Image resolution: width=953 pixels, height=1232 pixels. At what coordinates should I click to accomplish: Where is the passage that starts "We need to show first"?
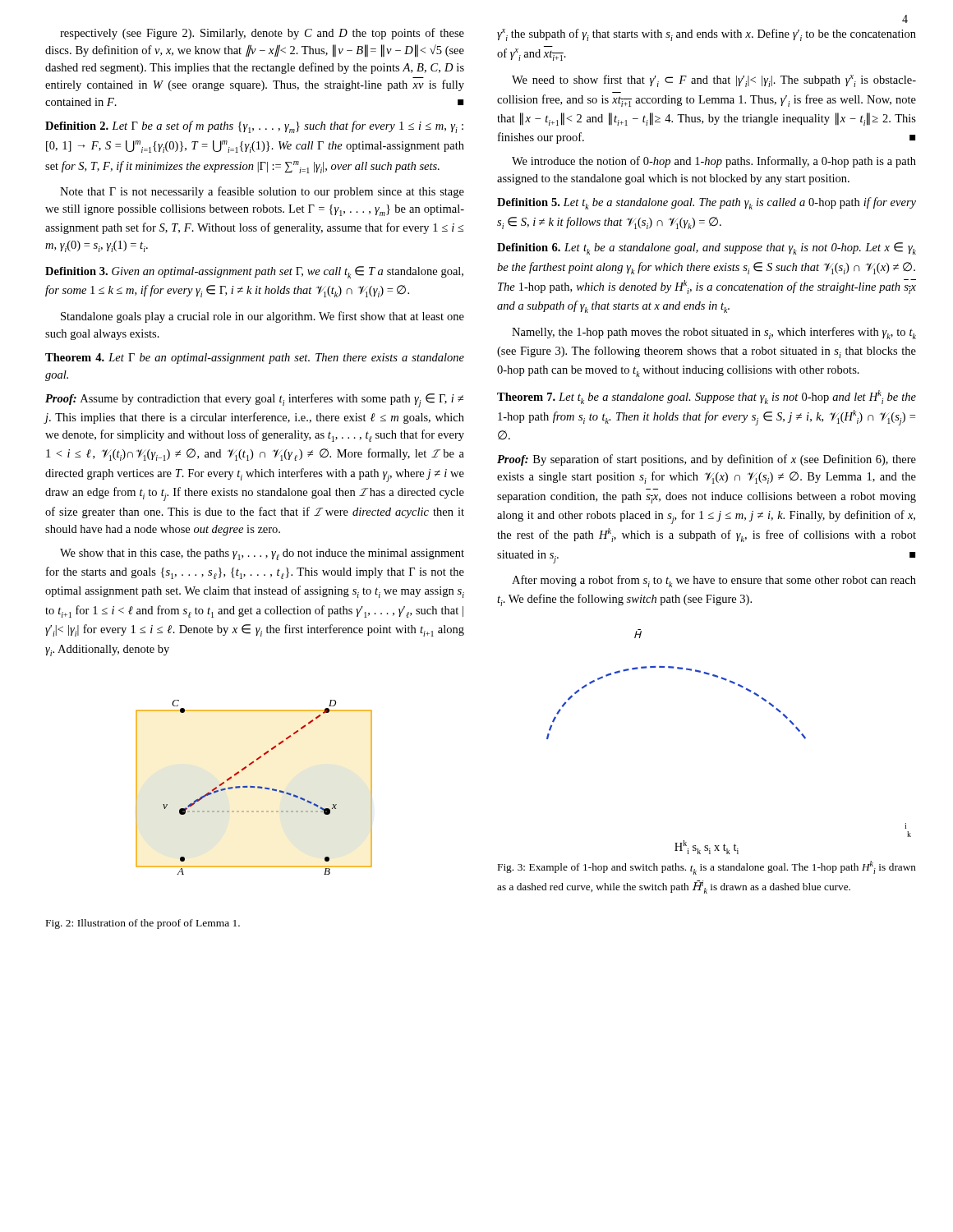[707, 109]
